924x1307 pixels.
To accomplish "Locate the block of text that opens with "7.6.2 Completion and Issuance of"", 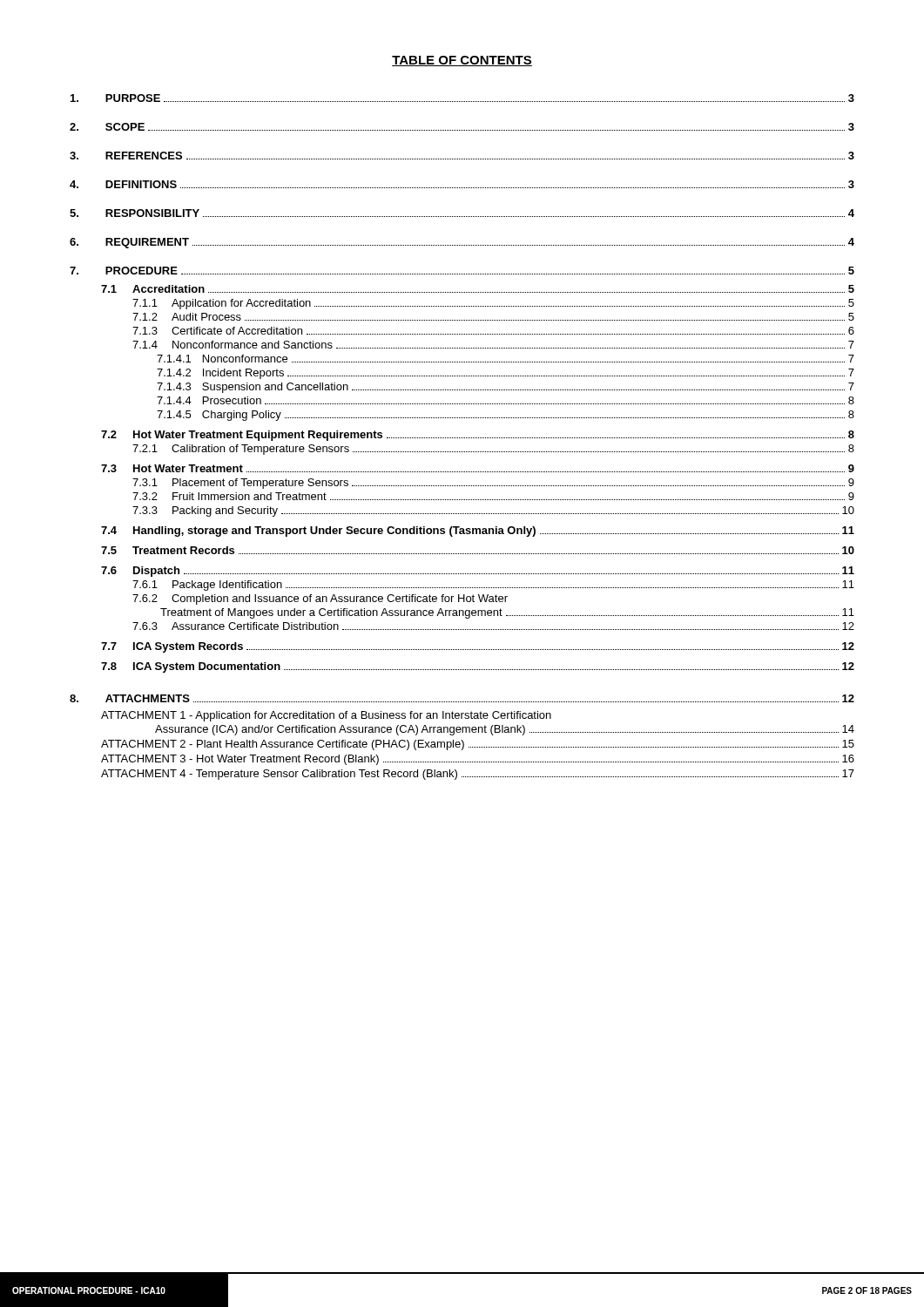I will (289, 598).
